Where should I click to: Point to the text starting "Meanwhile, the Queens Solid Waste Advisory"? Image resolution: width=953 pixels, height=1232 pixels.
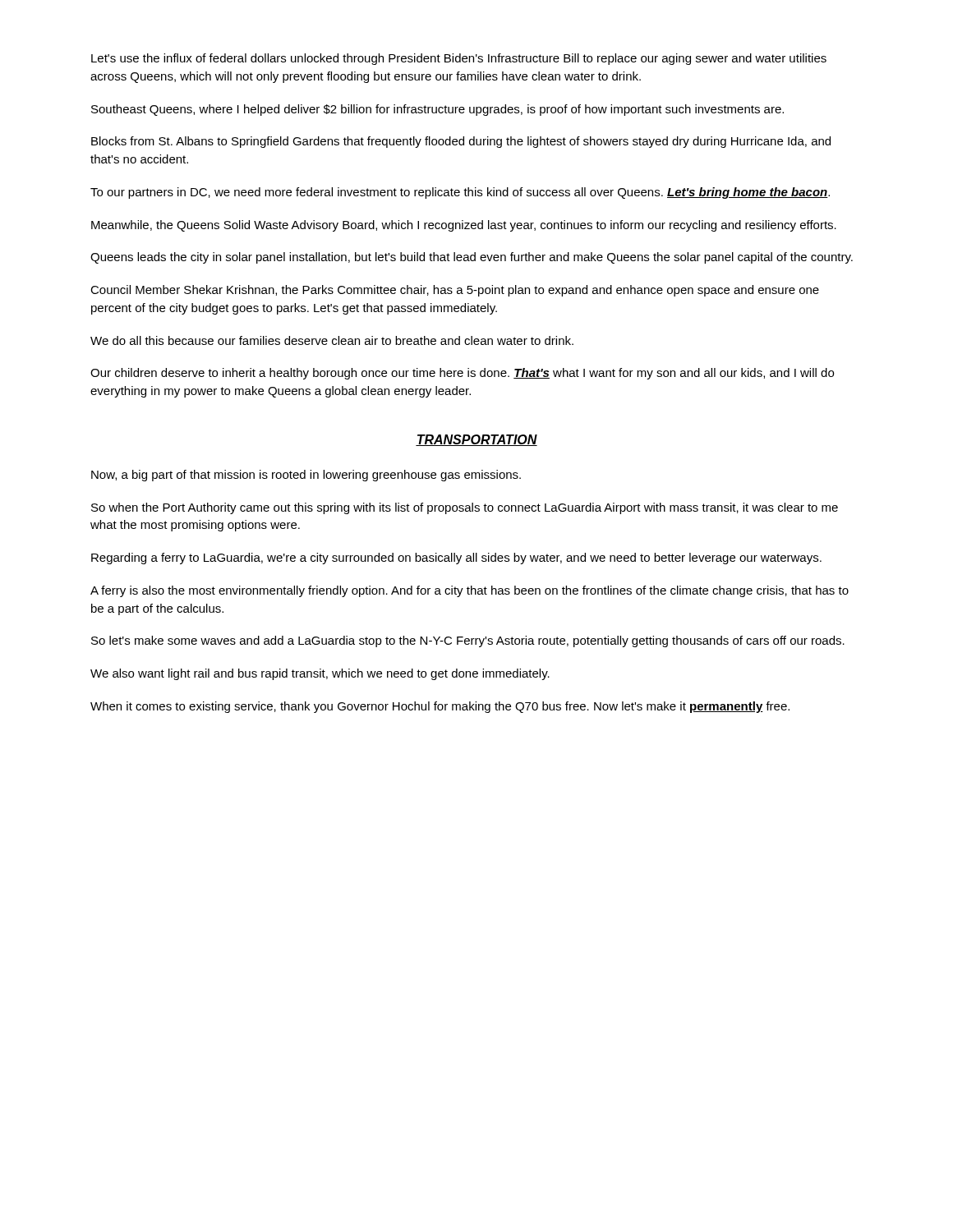pyautogui.click(x=464, y=224)
